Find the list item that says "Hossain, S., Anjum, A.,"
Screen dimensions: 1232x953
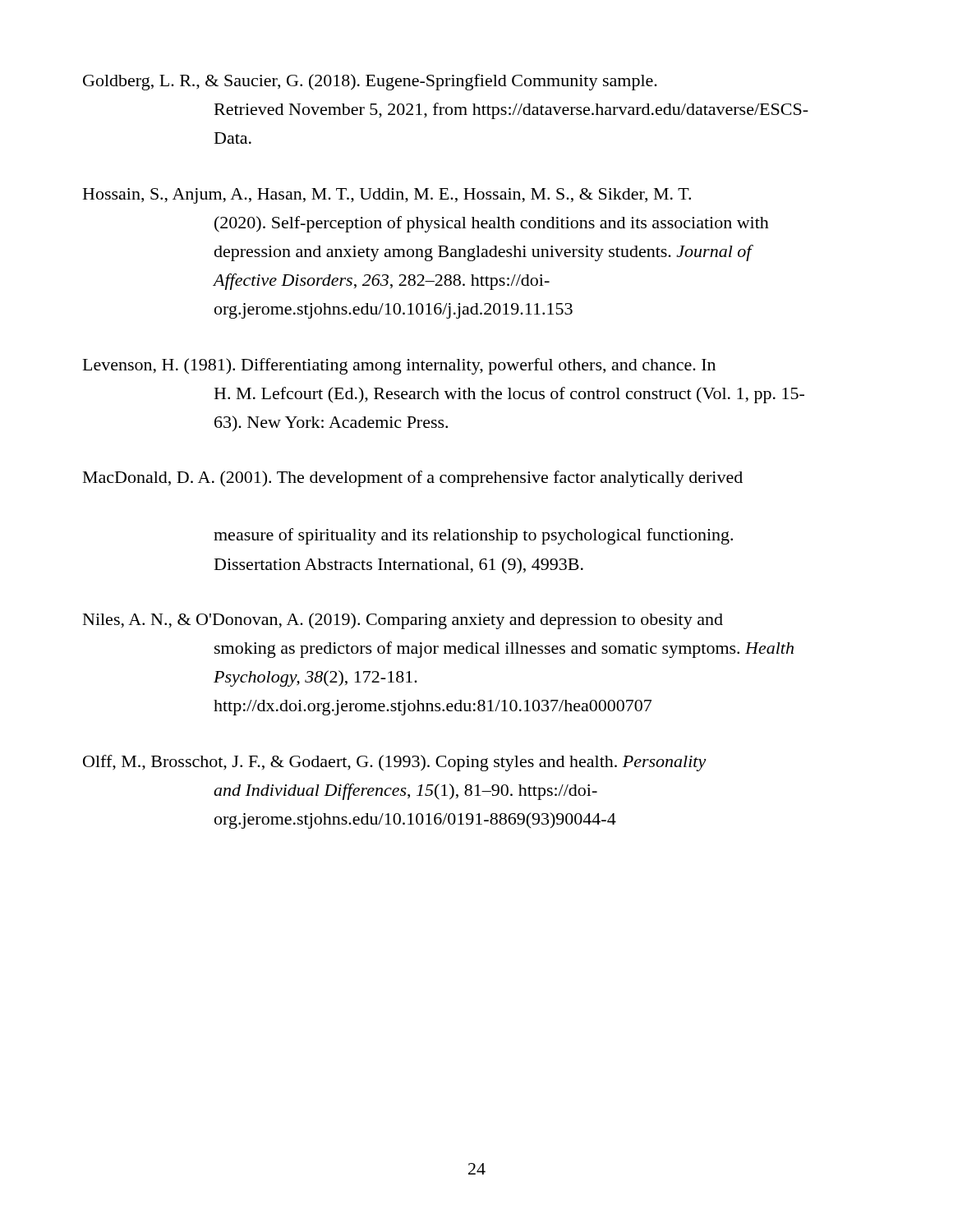coord(476,251)
